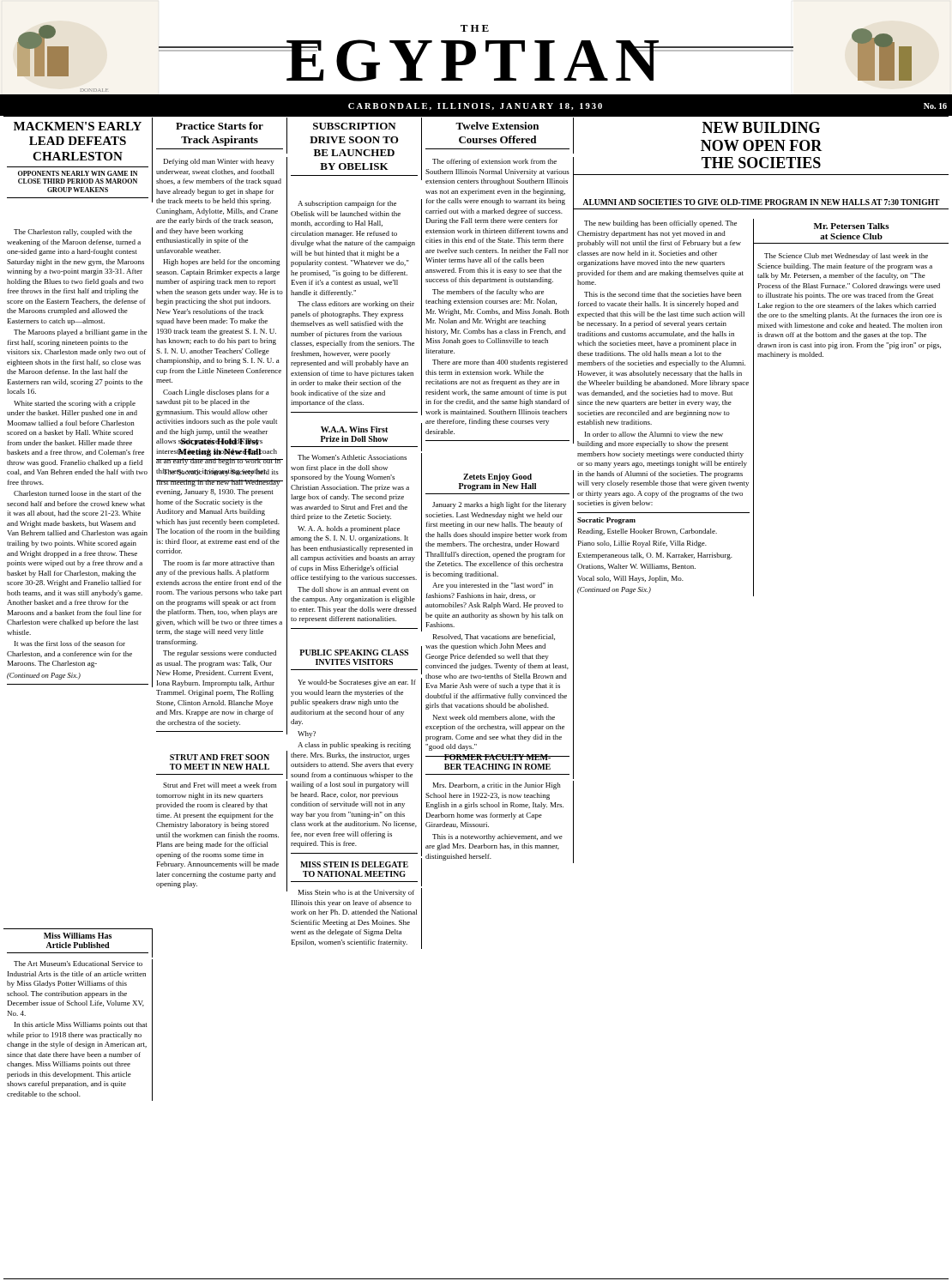Point to the passage starting "ALUMNI AND SOCIETIES TO"

coord(761,203)
